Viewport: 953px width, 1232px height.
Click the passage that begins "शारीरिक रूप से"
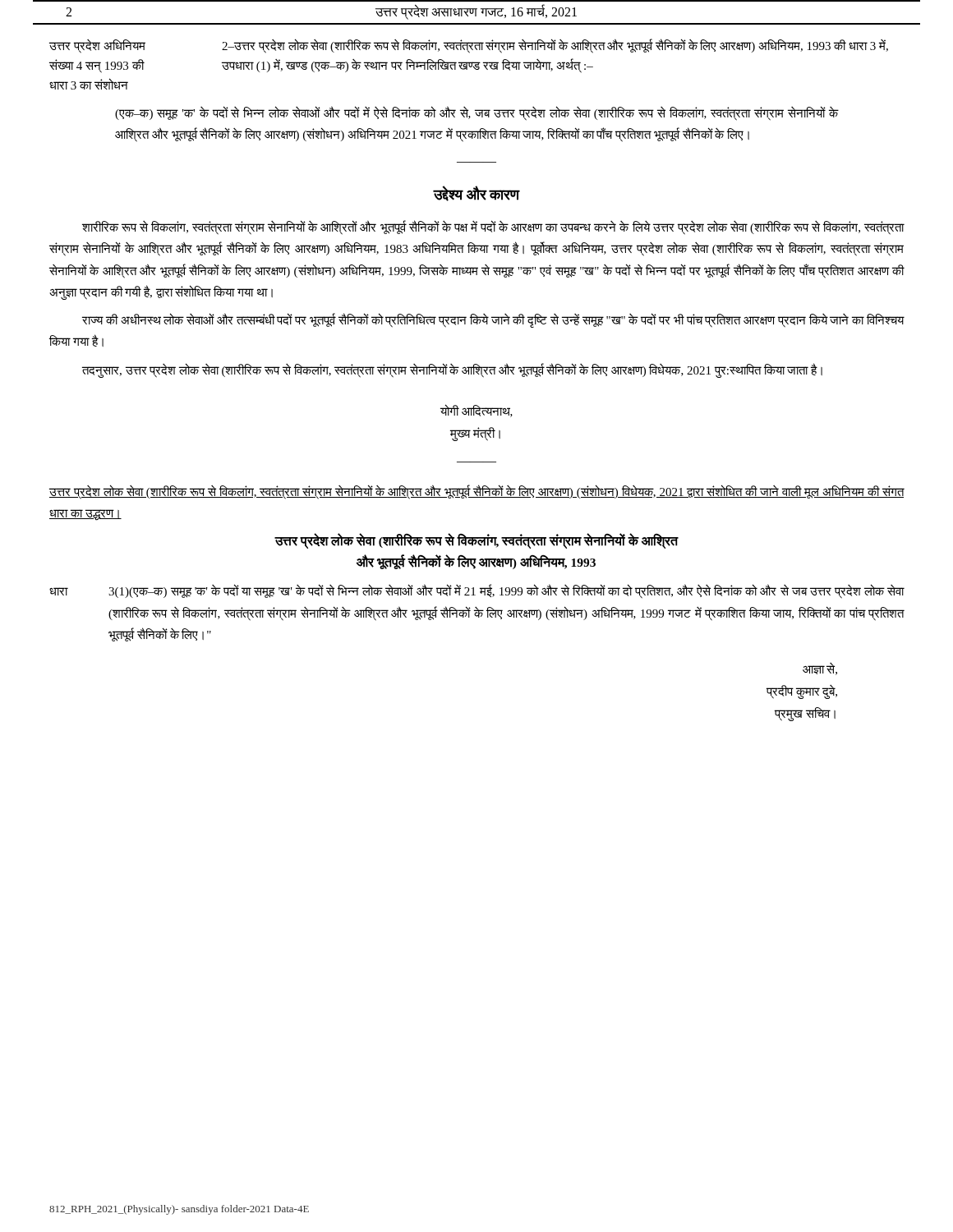click(476, 260)
